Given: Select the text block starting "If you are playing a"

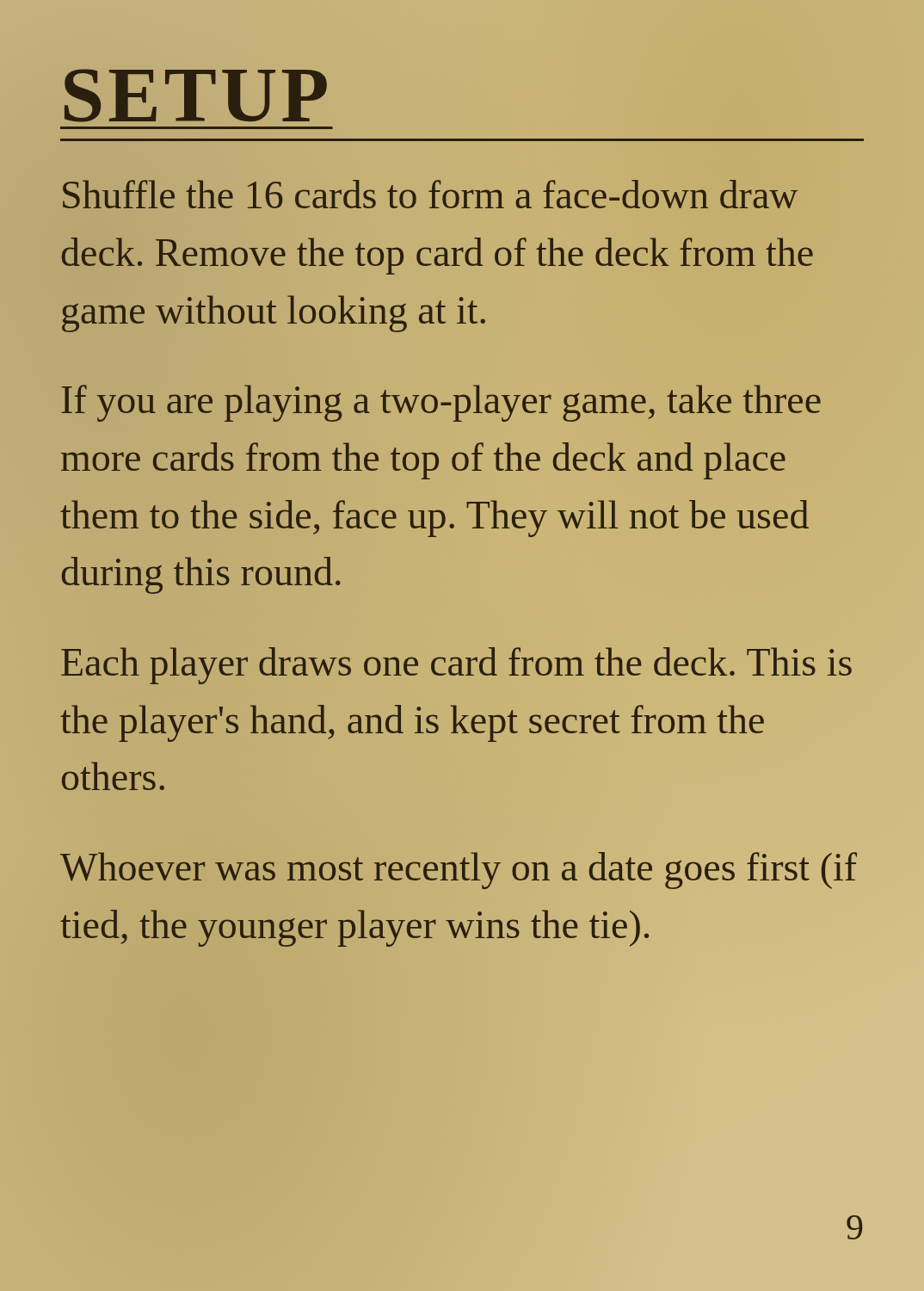Looking at the screenshot, I should tap(441, 486).
